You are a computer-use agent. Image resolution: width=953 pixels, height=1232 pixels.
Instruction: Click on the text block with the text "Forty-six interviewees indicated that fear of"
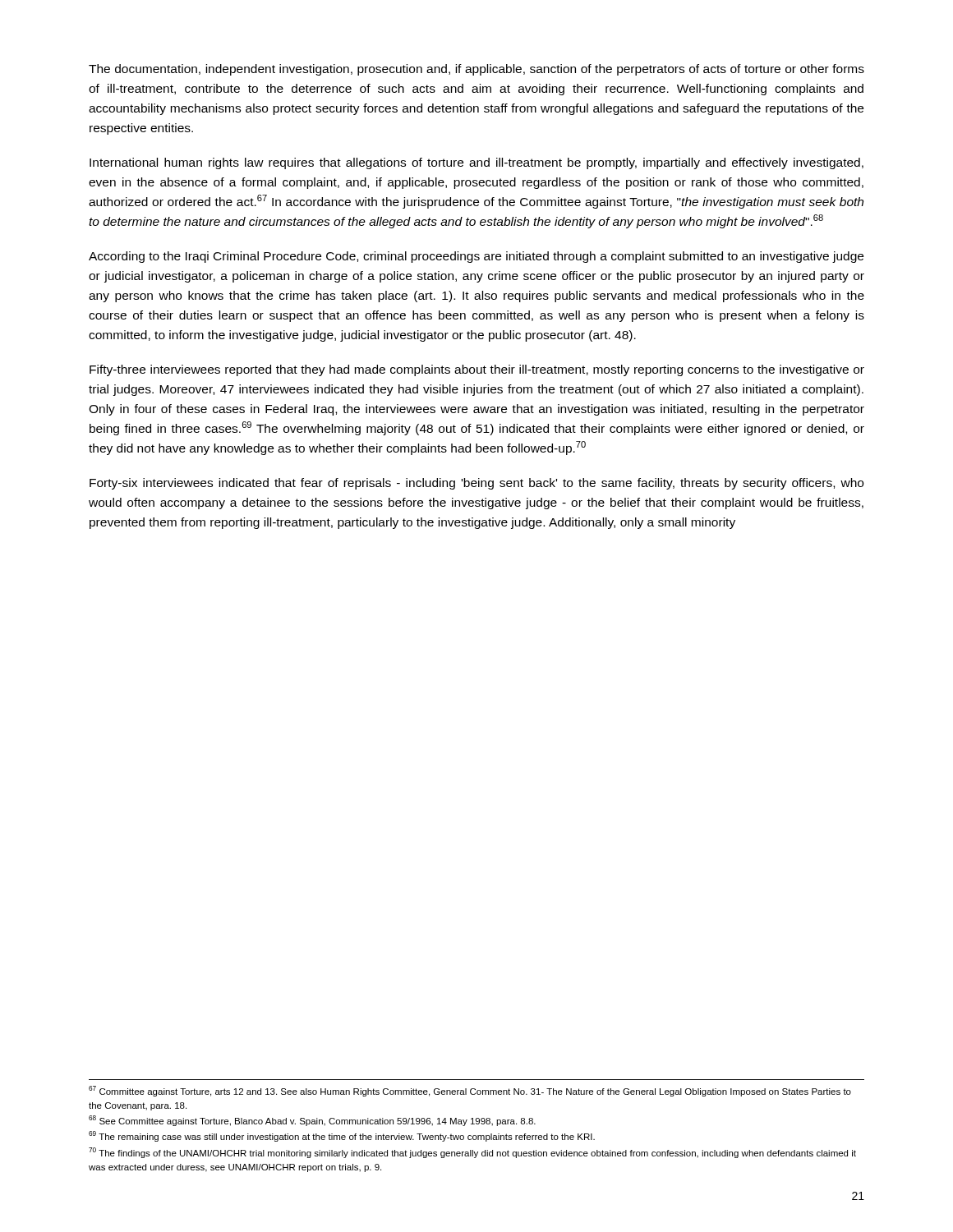coord(476,502)
